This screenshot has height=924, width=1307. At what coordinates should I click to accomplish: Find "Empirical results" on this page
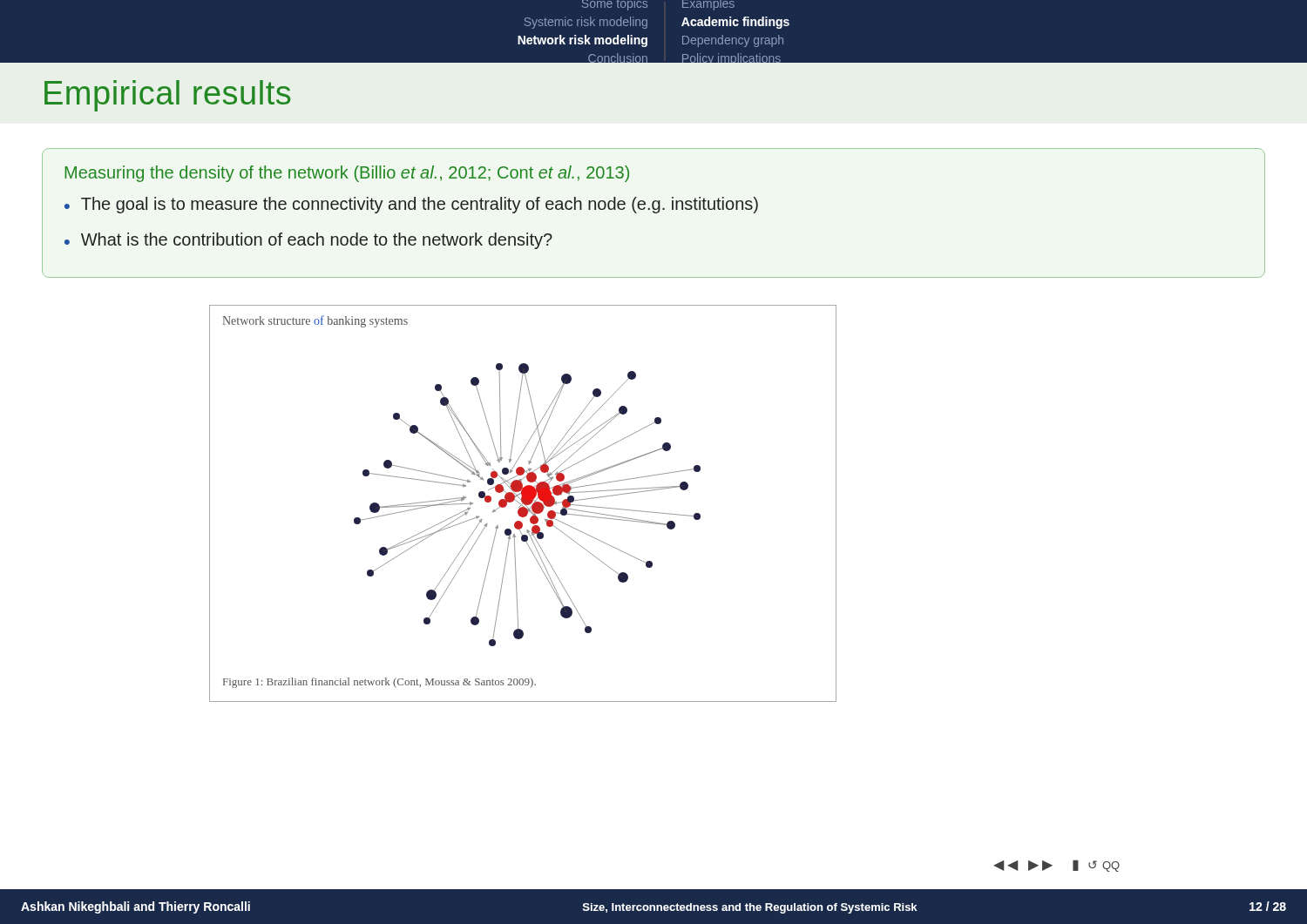click(x=167, y=93)
